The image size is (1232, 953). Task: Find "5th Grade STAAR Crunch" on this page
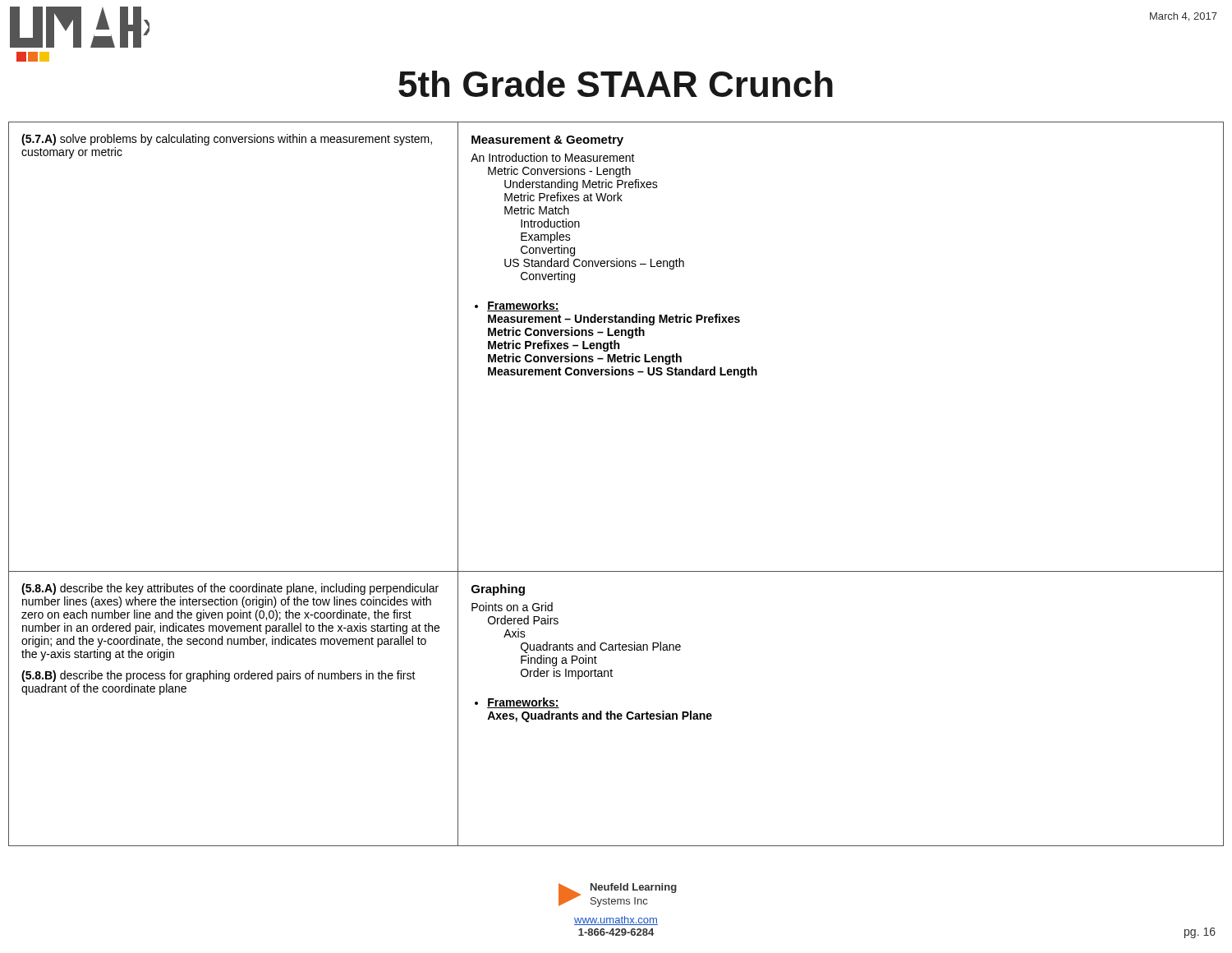pos(616,85)
